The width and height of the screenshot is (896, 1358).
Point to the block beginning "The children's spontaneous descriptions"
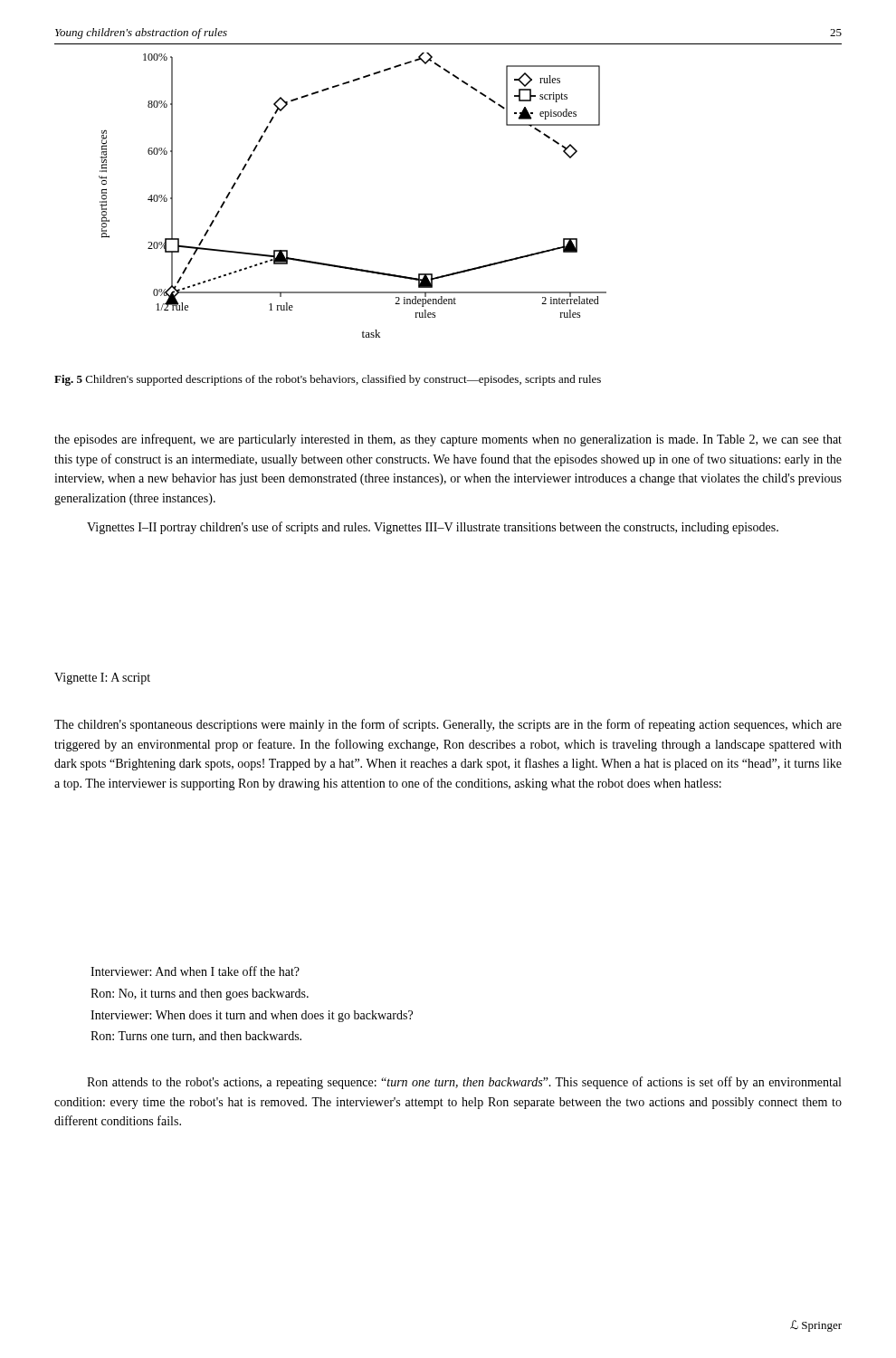448,755
